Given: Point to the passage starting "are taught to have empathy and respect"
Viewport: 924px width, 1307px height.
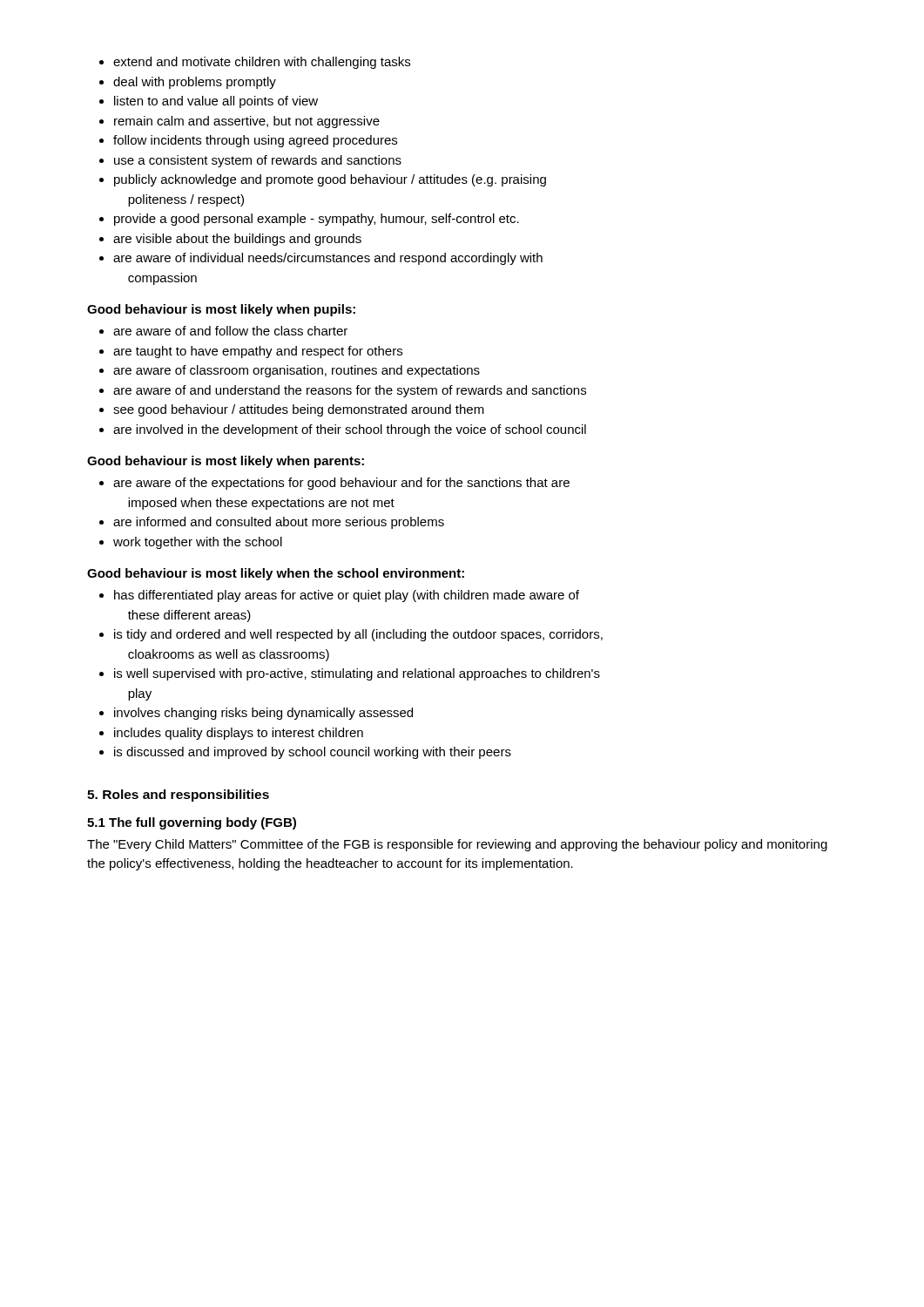Looking at the screenshot, I should (x=251, y=352).
